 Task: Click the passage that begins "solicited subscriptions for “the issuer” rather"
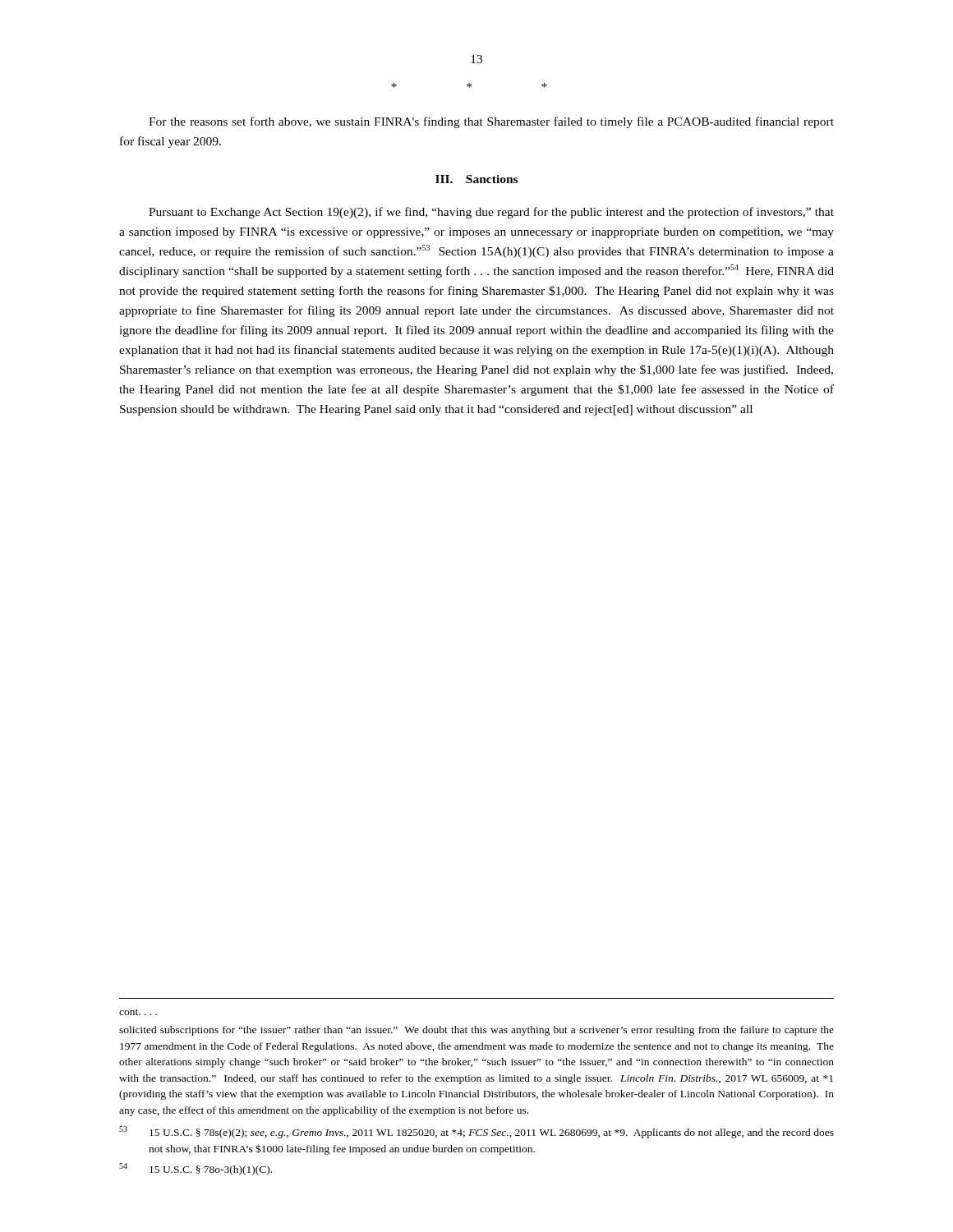(476, 1070)
